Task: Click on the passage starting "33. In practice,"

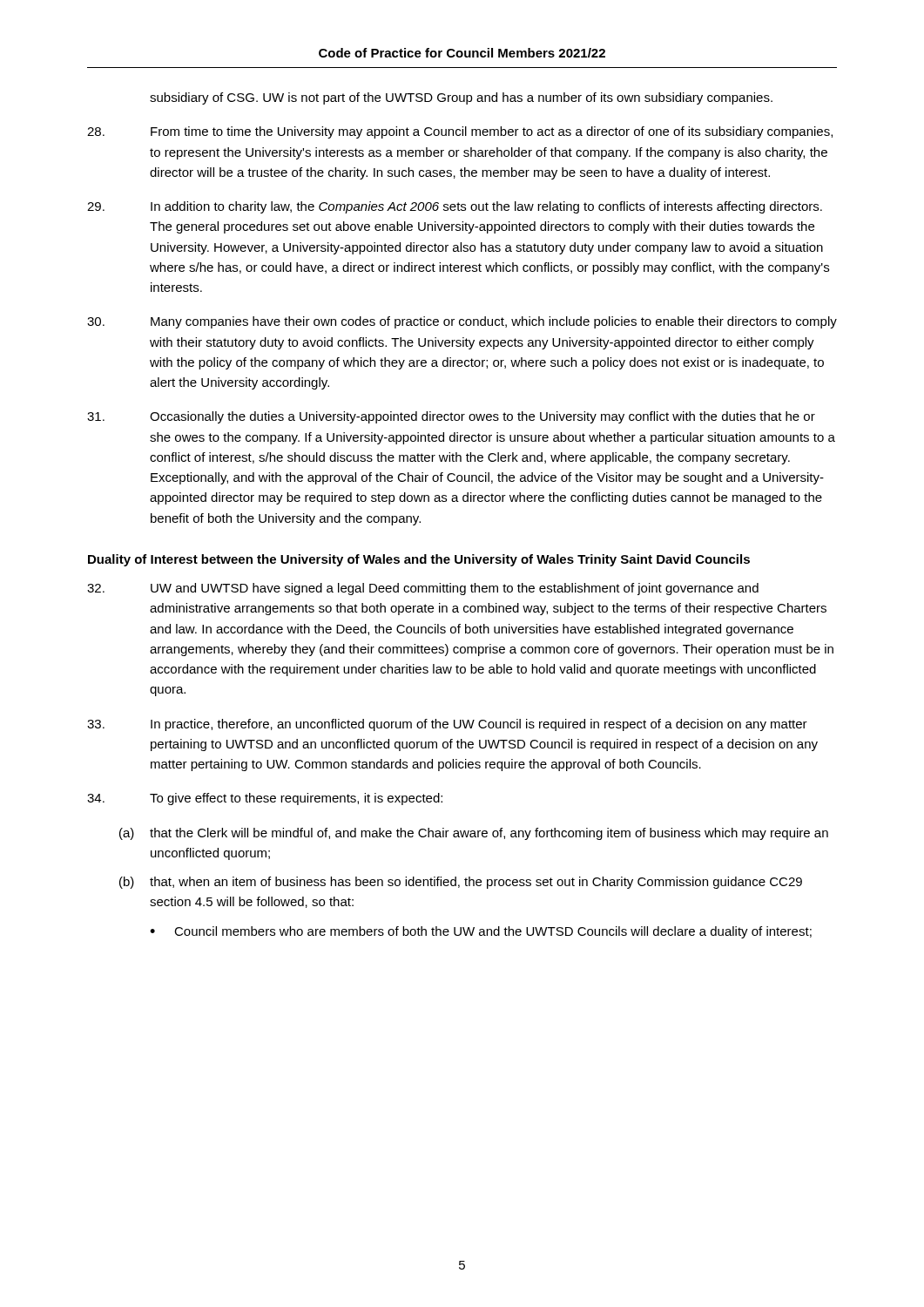Action: click(462, 744)
